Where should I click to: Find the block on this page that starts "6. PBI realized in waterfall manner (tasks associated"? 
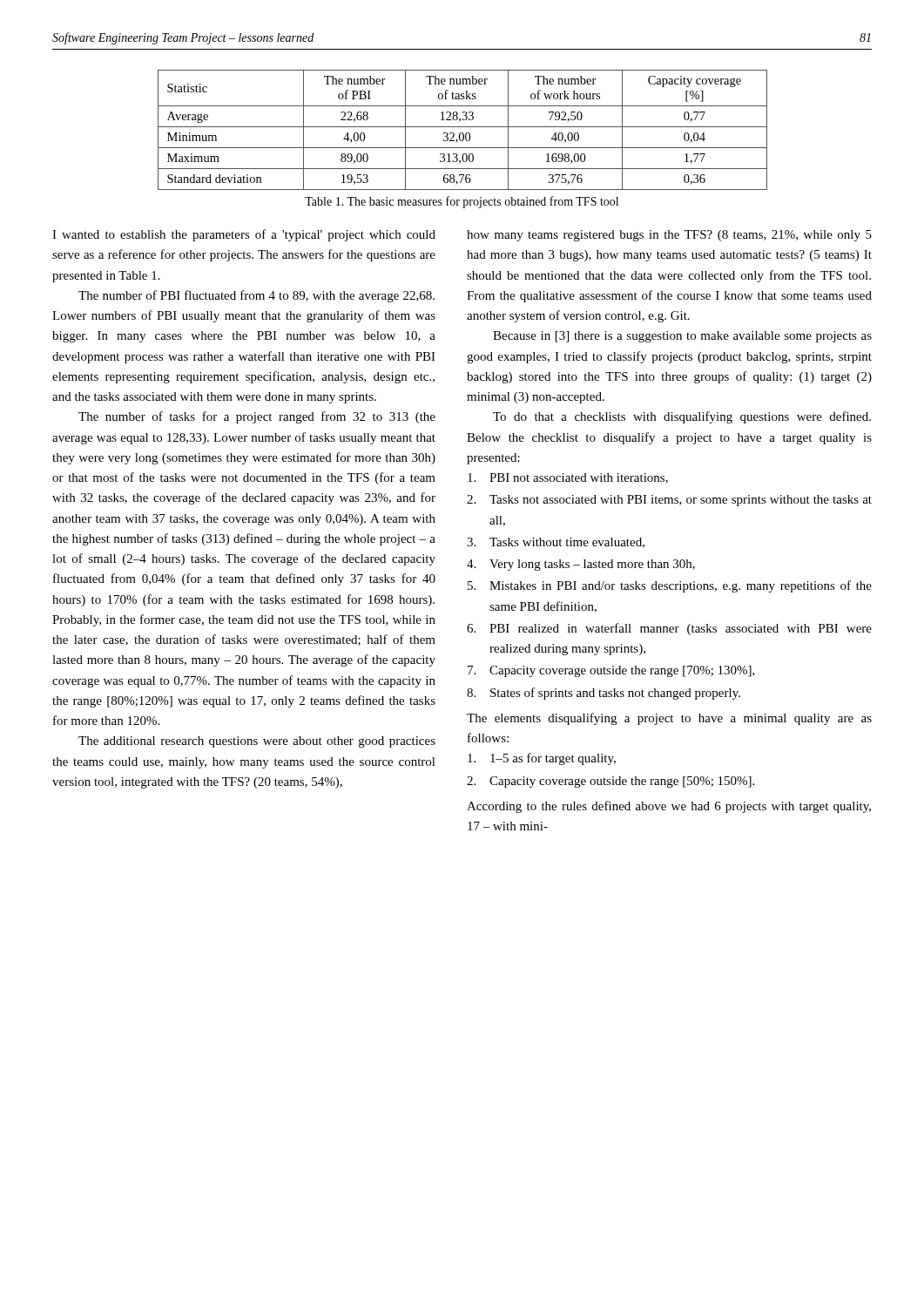click(x=669, y=639)
